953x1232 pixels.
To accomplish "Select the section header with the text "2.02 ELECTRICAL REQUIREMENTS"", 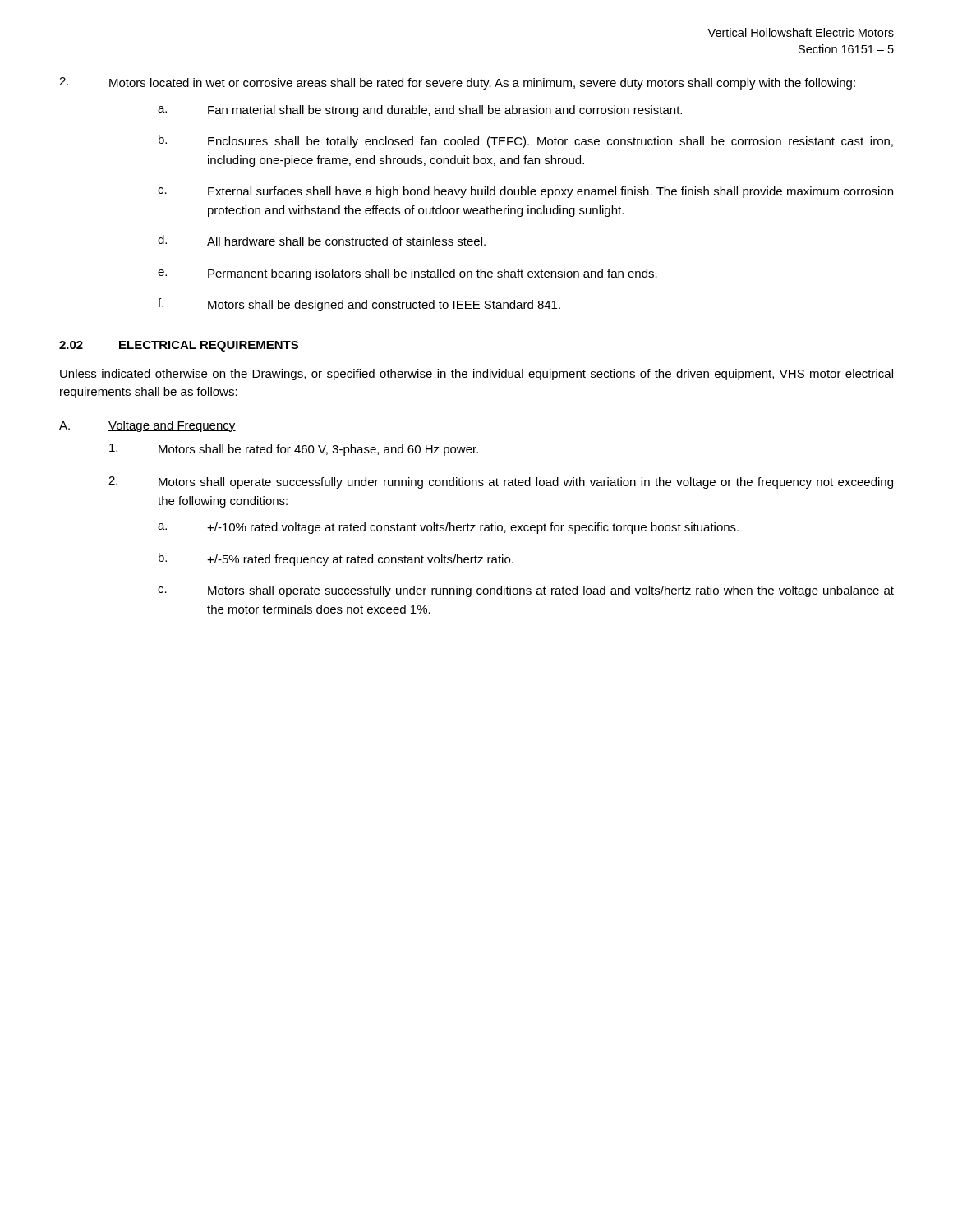I will click(179, 344).
